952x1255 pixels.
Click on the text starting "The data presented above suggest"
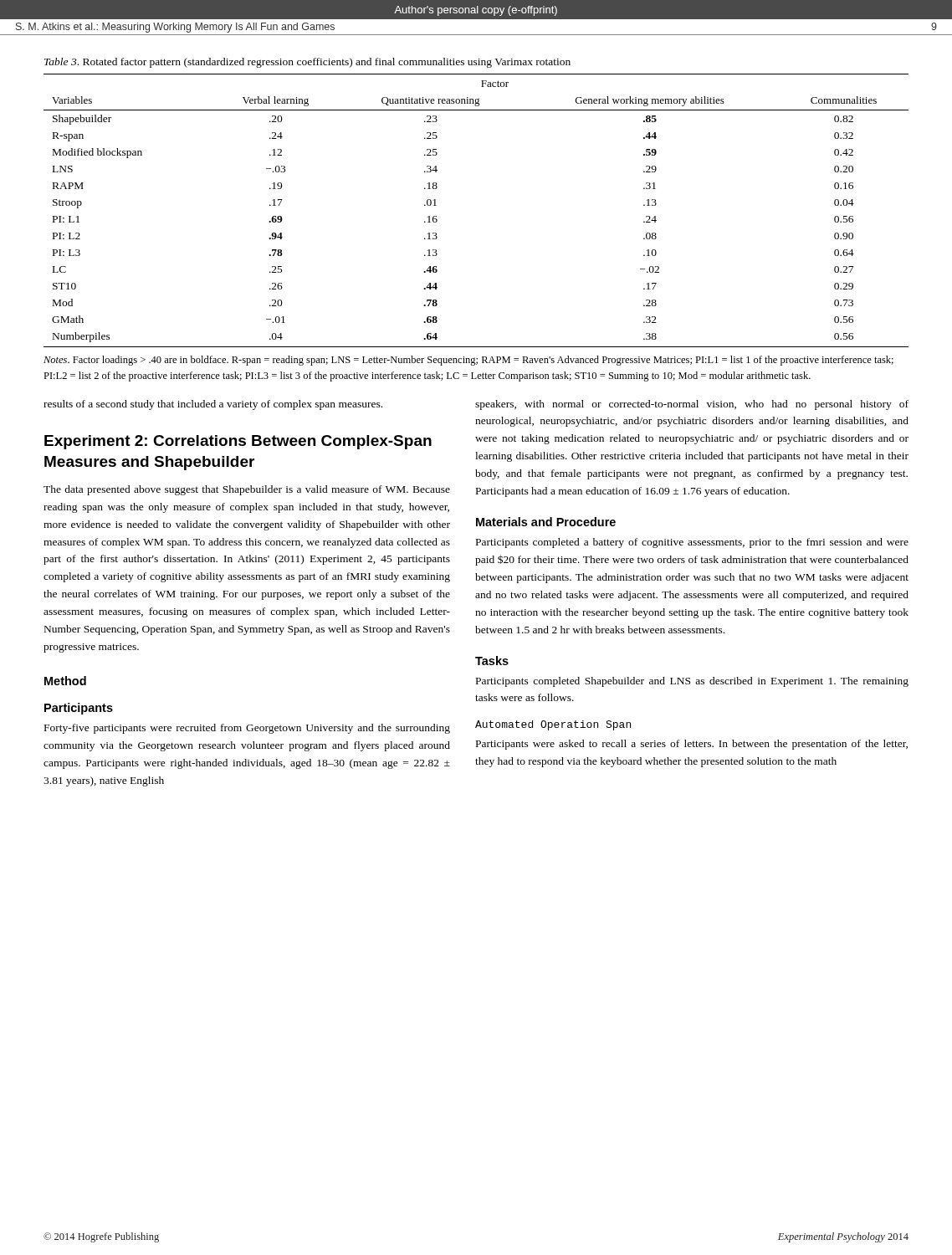click(x=247, y=568)
